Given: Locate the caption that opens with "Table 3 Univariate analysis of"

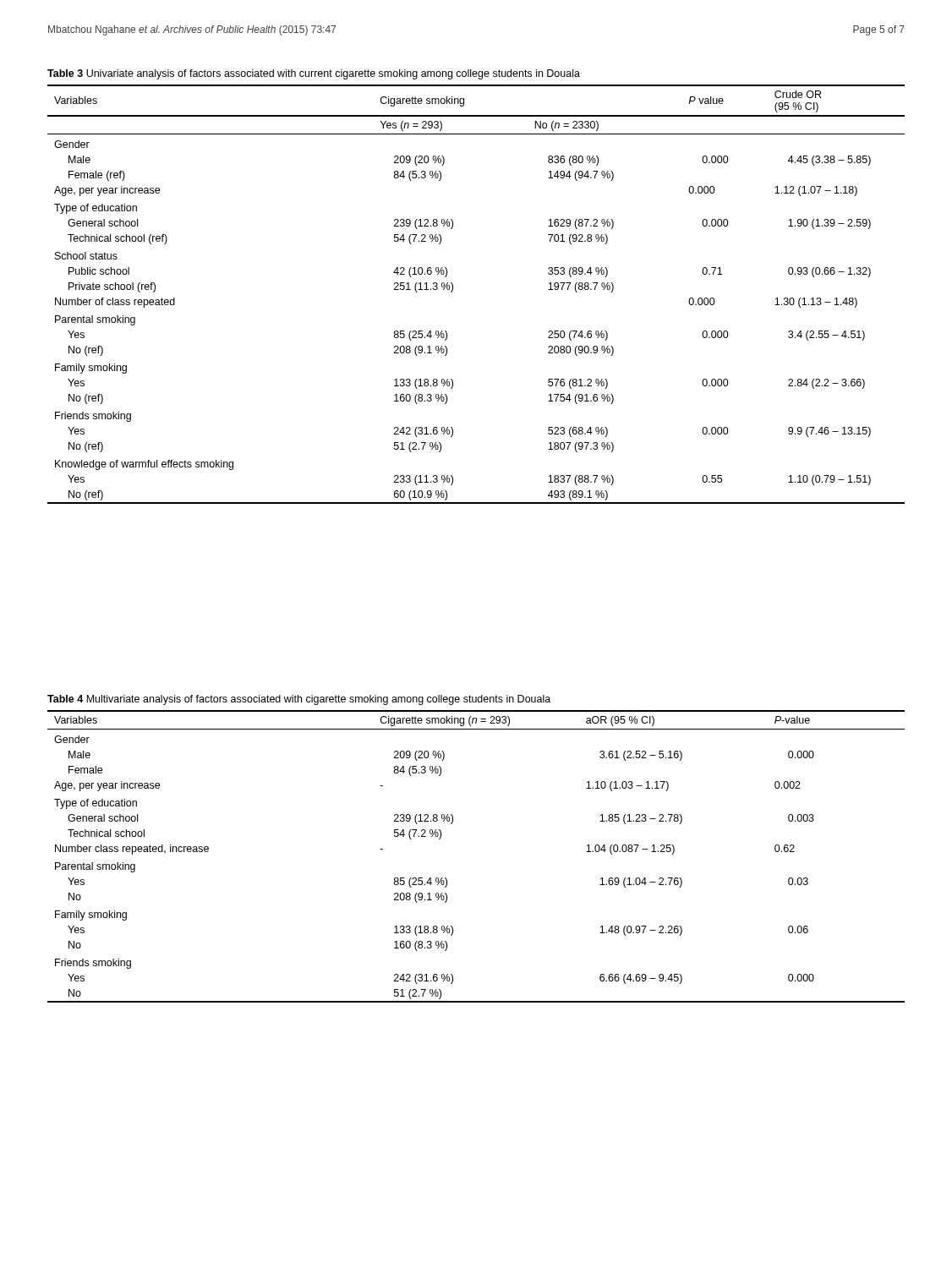Looking at the screenshot, I should [x=314, y=74].
